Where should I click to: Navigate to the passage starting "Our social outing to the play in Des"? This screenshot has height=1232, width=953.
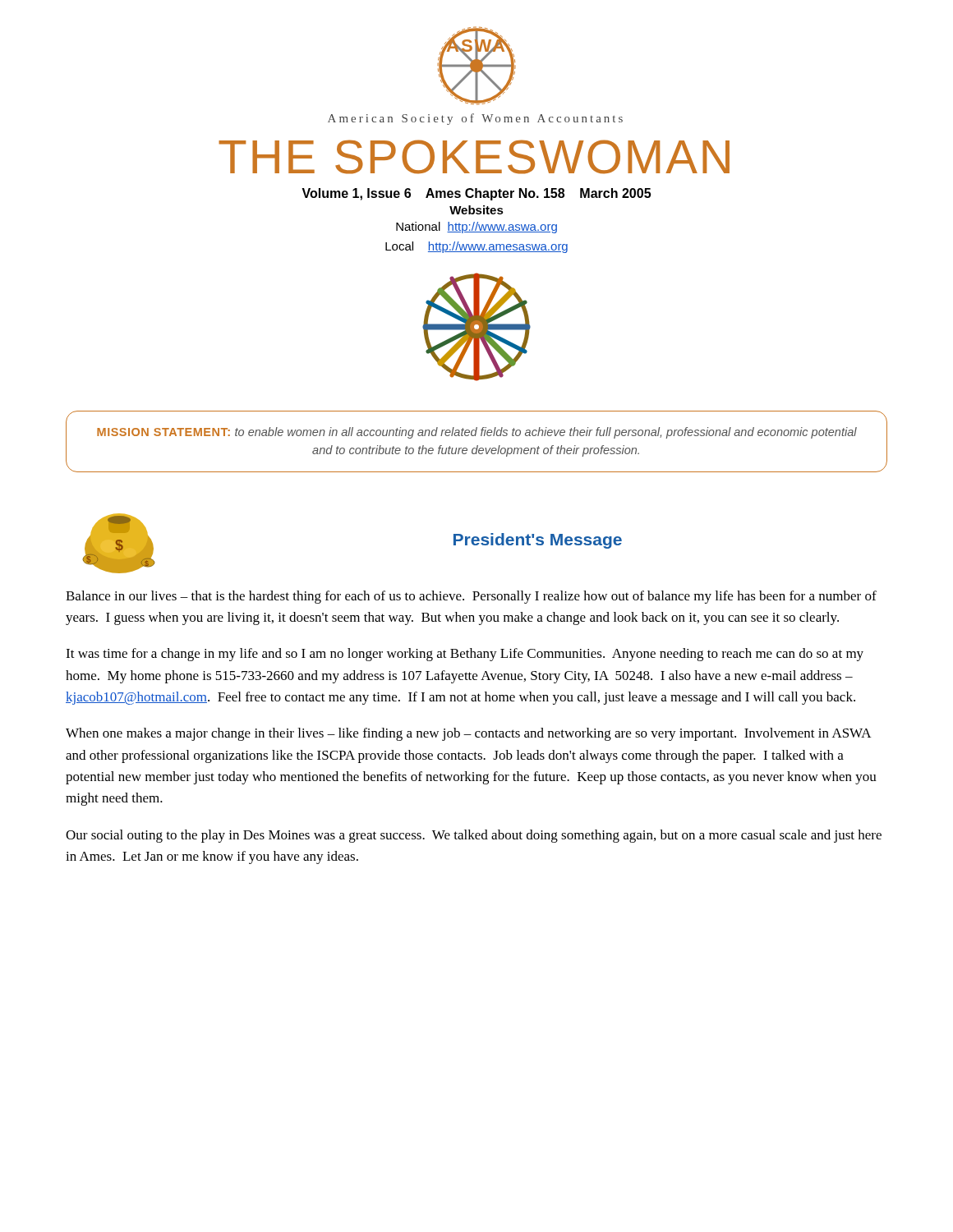pyautogui.click(x=474, y=846)
